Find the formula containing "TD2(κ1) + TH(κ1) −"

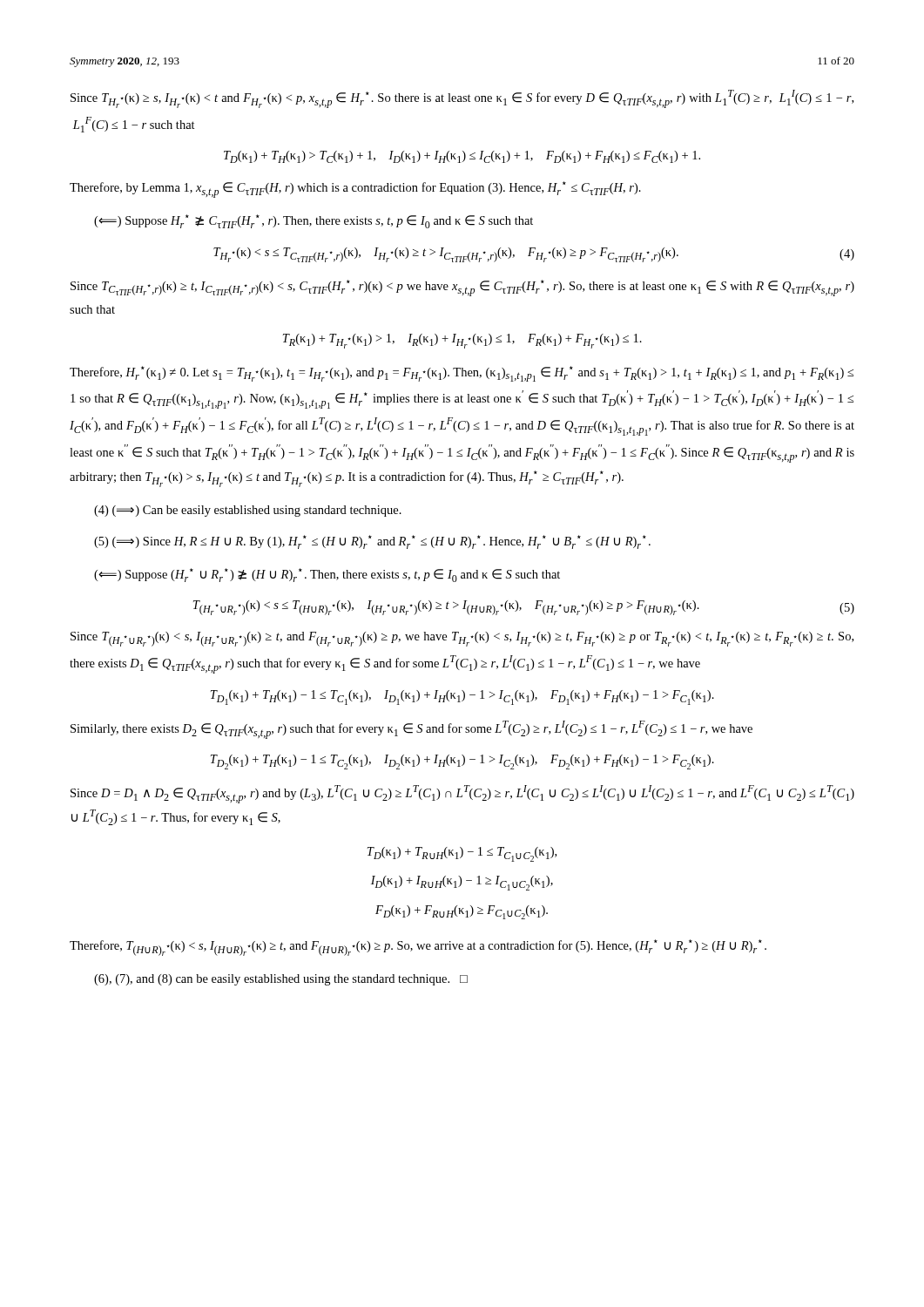point(462,761)
